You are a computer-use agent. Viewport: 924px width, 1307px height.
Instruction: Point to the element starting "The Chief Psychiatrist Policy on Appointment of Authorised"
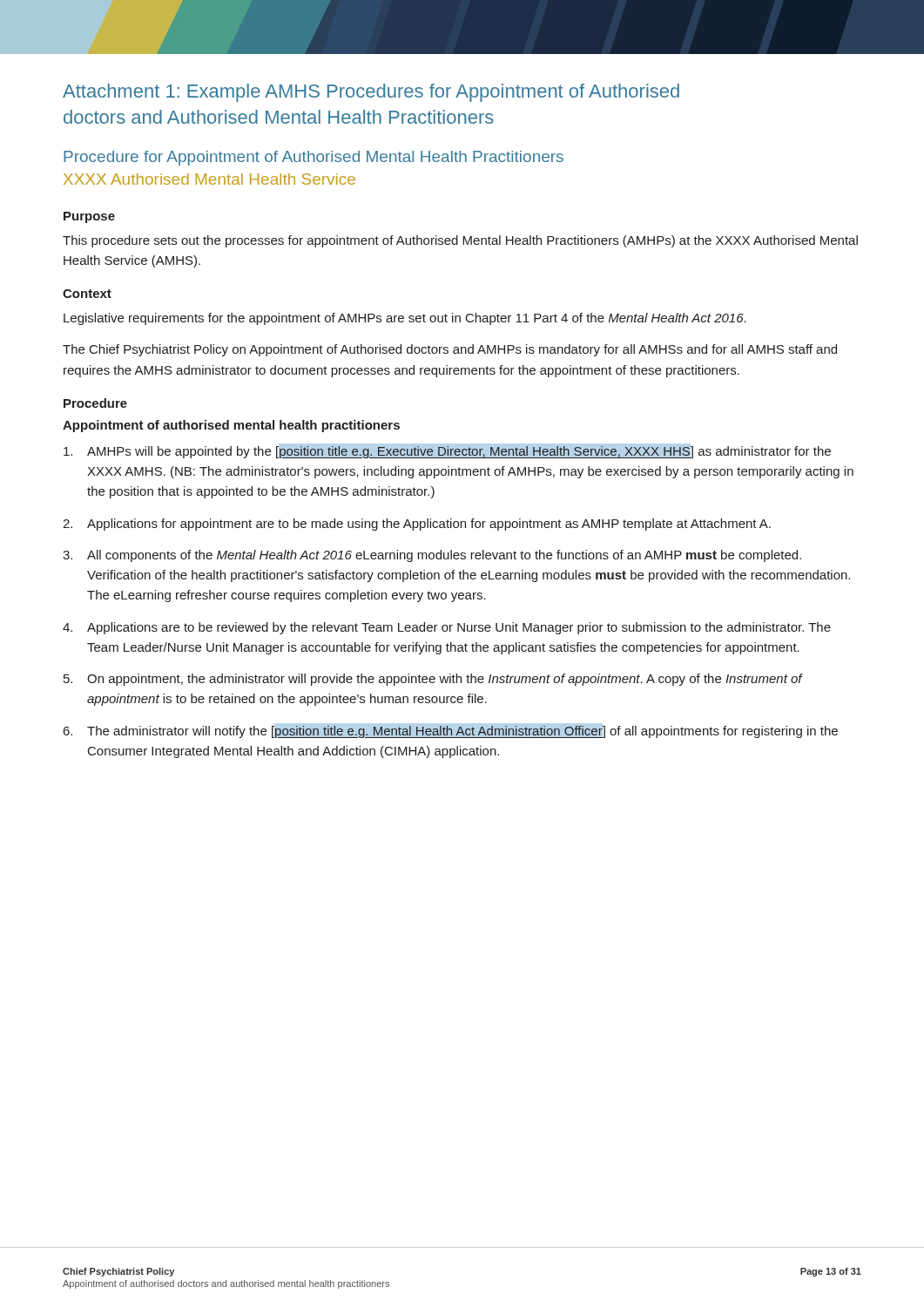pos(462,360)
